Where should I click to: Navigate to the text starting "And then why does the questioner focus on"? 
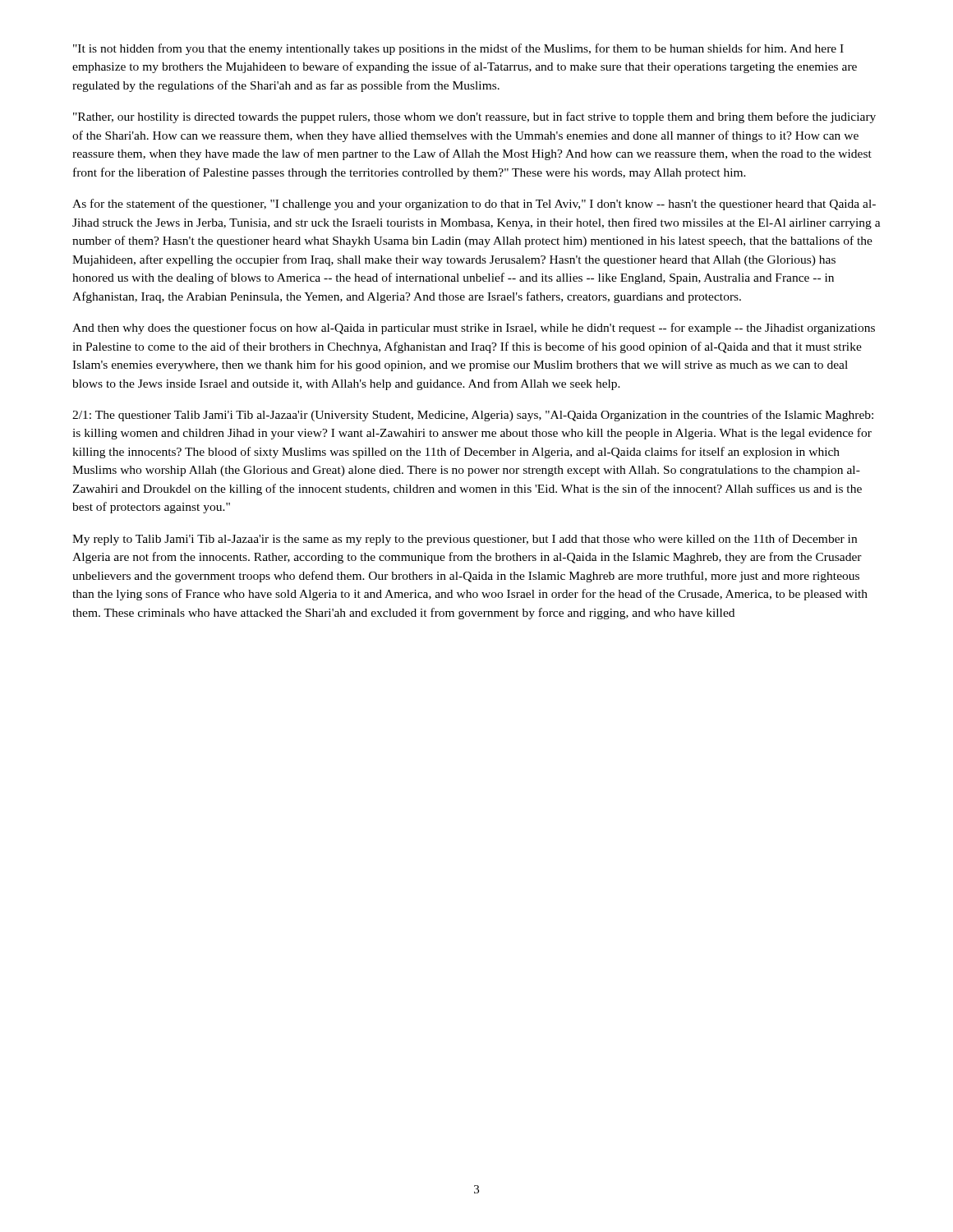474,355
